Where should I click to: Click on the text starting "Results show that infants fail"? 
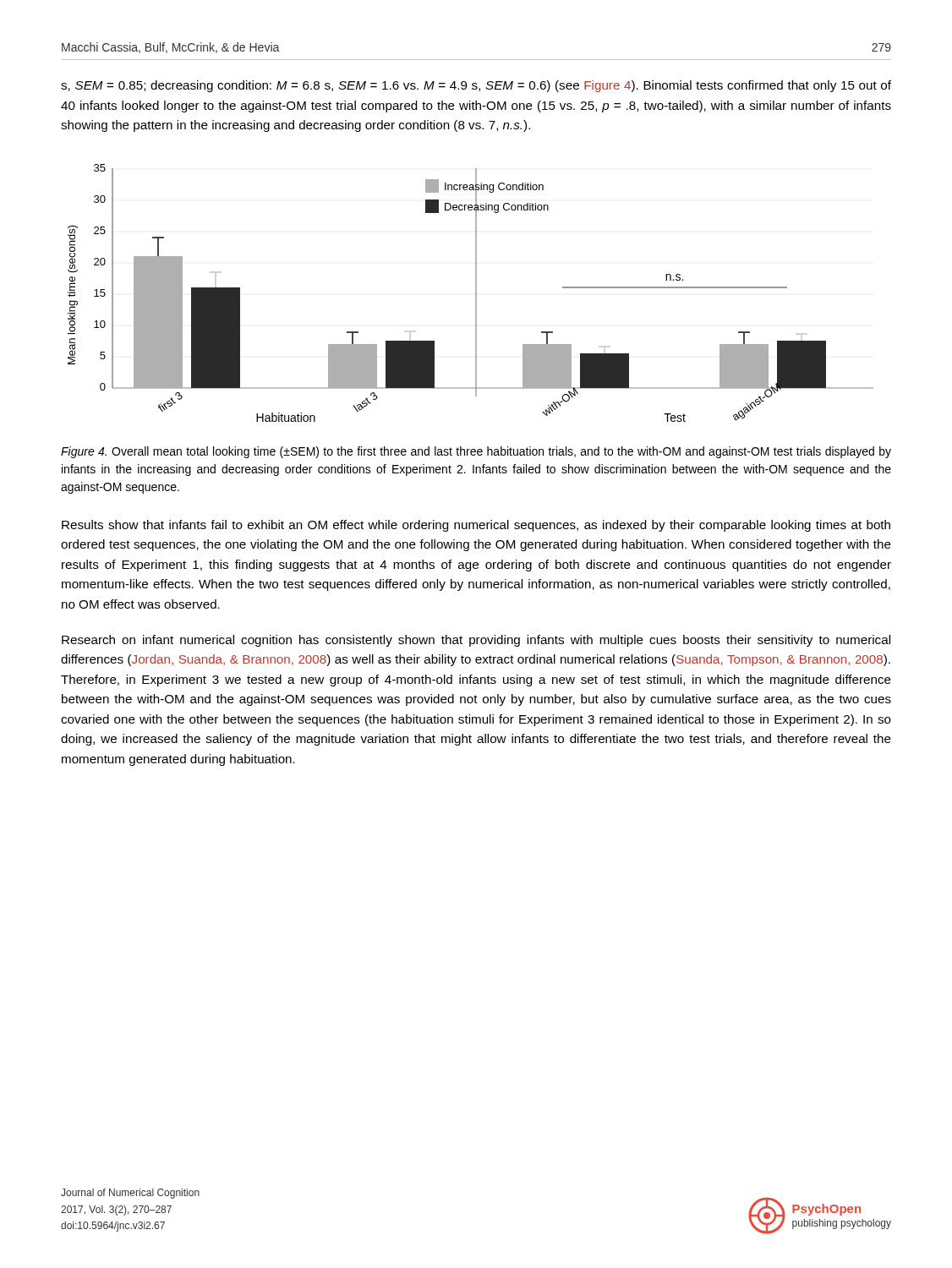click(x=476, y=564)
